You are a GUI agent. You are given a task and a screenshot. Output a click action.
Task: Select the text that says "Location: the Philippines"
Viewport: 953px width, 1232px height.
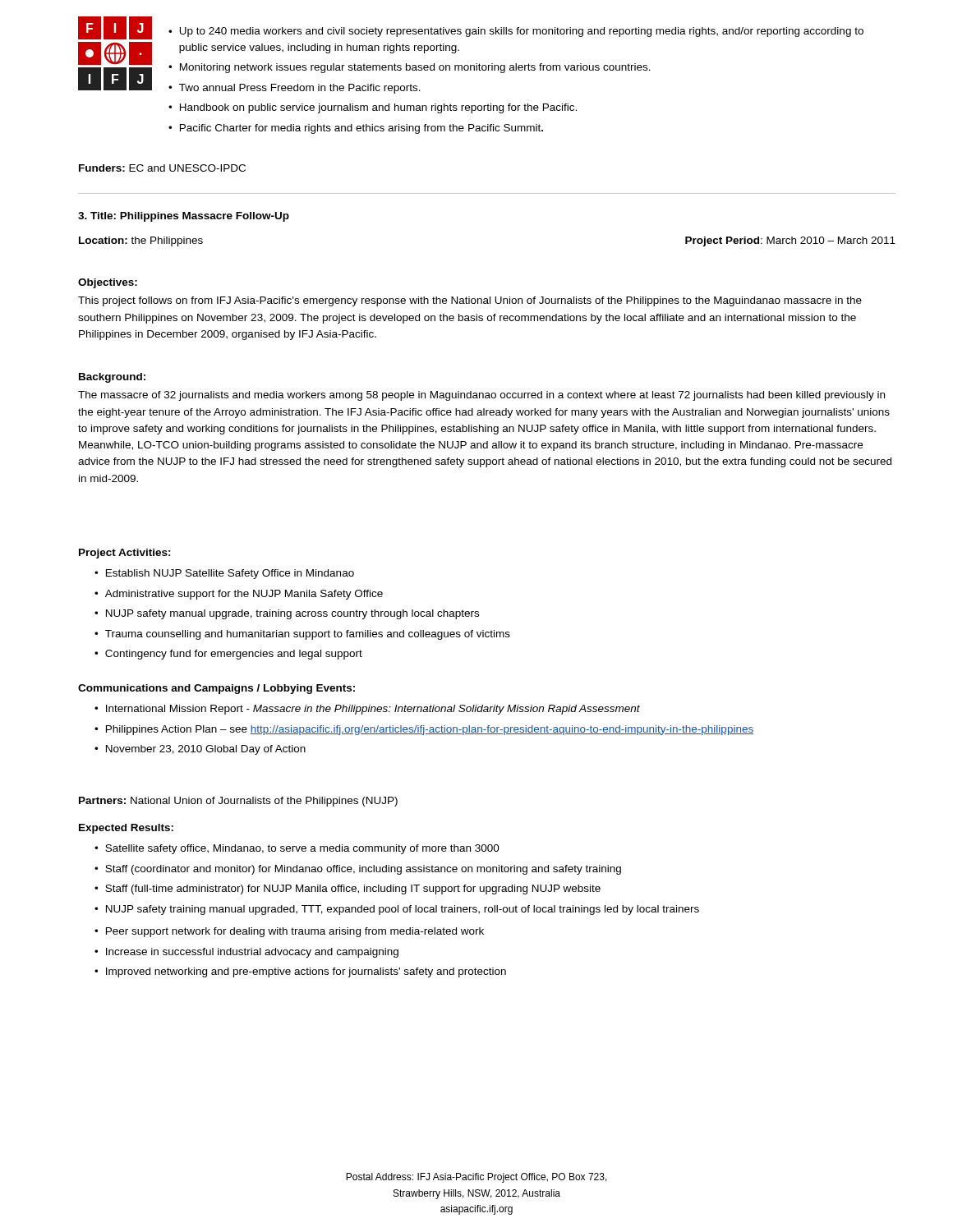[141, 240]
